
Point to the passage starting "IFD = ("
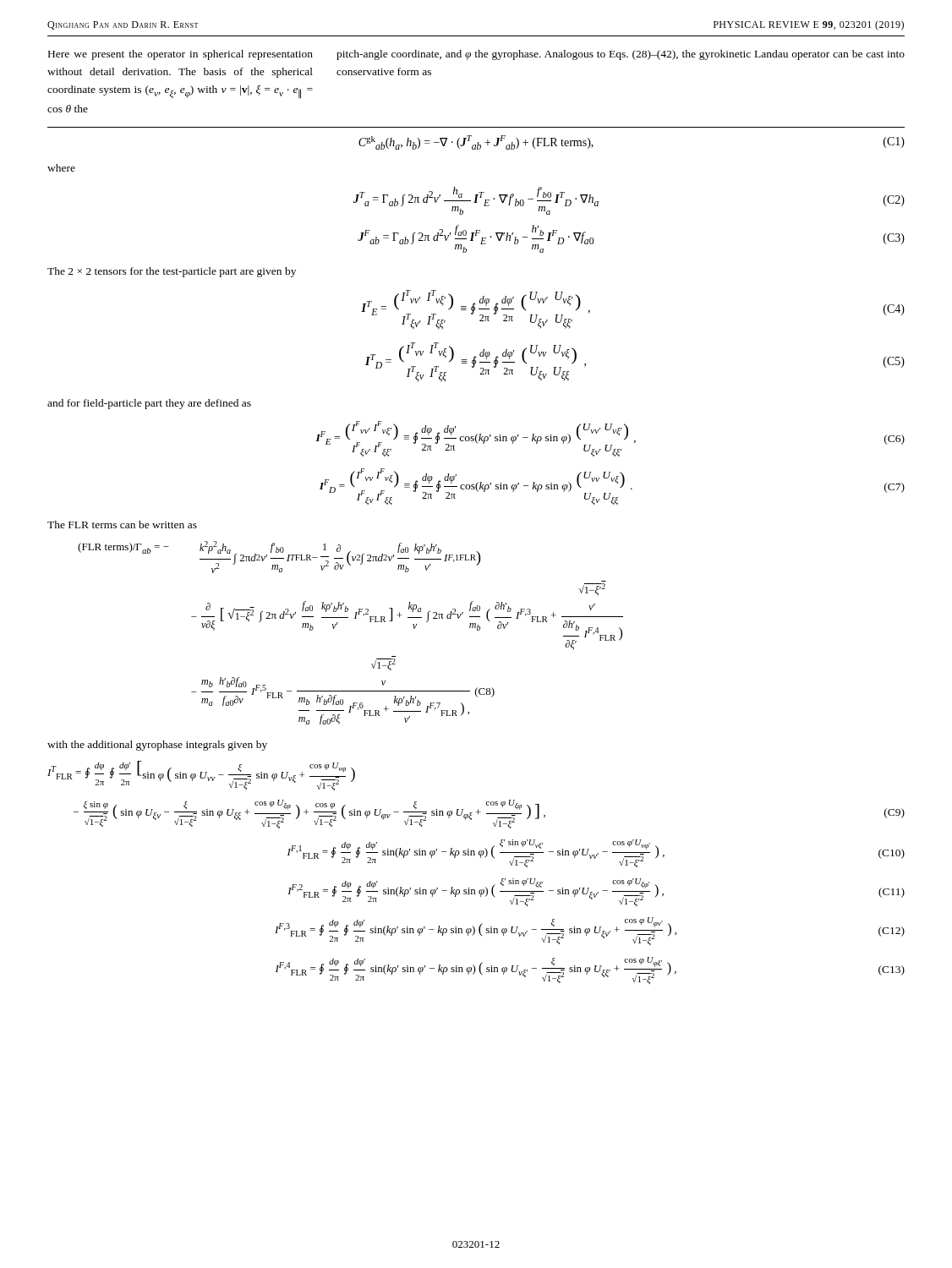(x=612, y=486)
